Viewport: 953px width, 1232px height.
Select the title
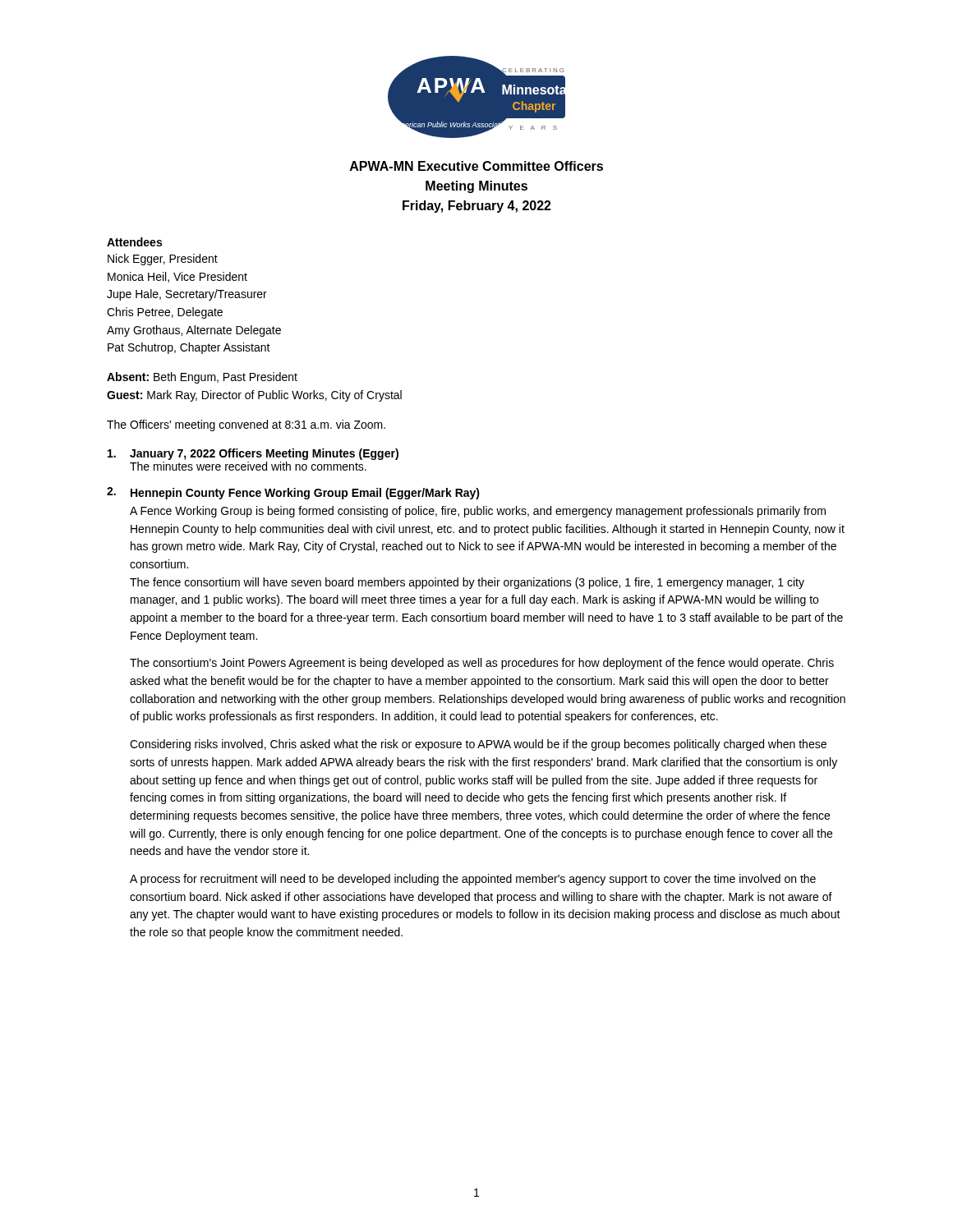coord(476,186)
